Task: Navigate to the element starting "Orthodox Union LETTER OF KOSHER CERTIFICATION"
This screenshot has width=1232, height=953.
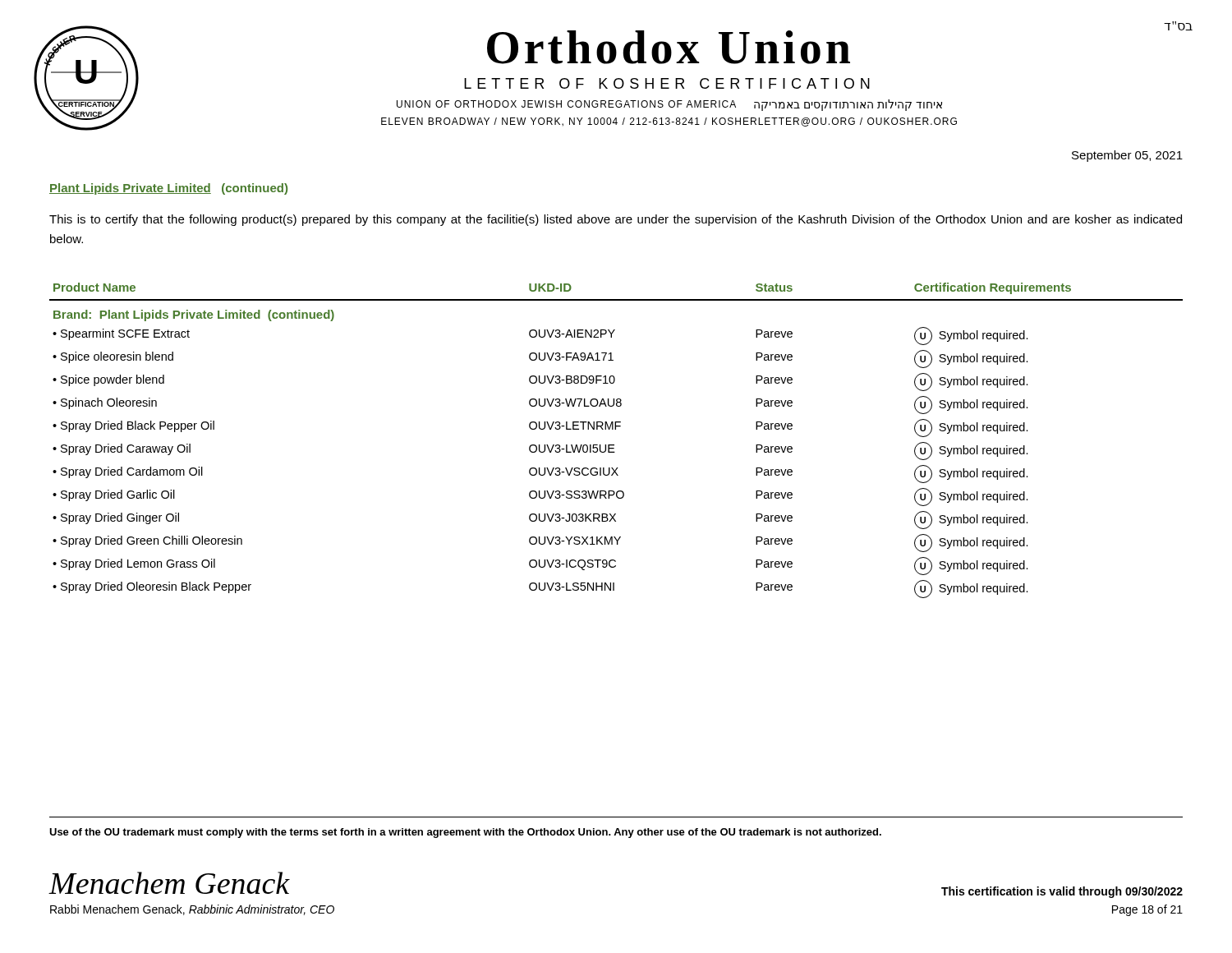Action: tap(669, 75)
